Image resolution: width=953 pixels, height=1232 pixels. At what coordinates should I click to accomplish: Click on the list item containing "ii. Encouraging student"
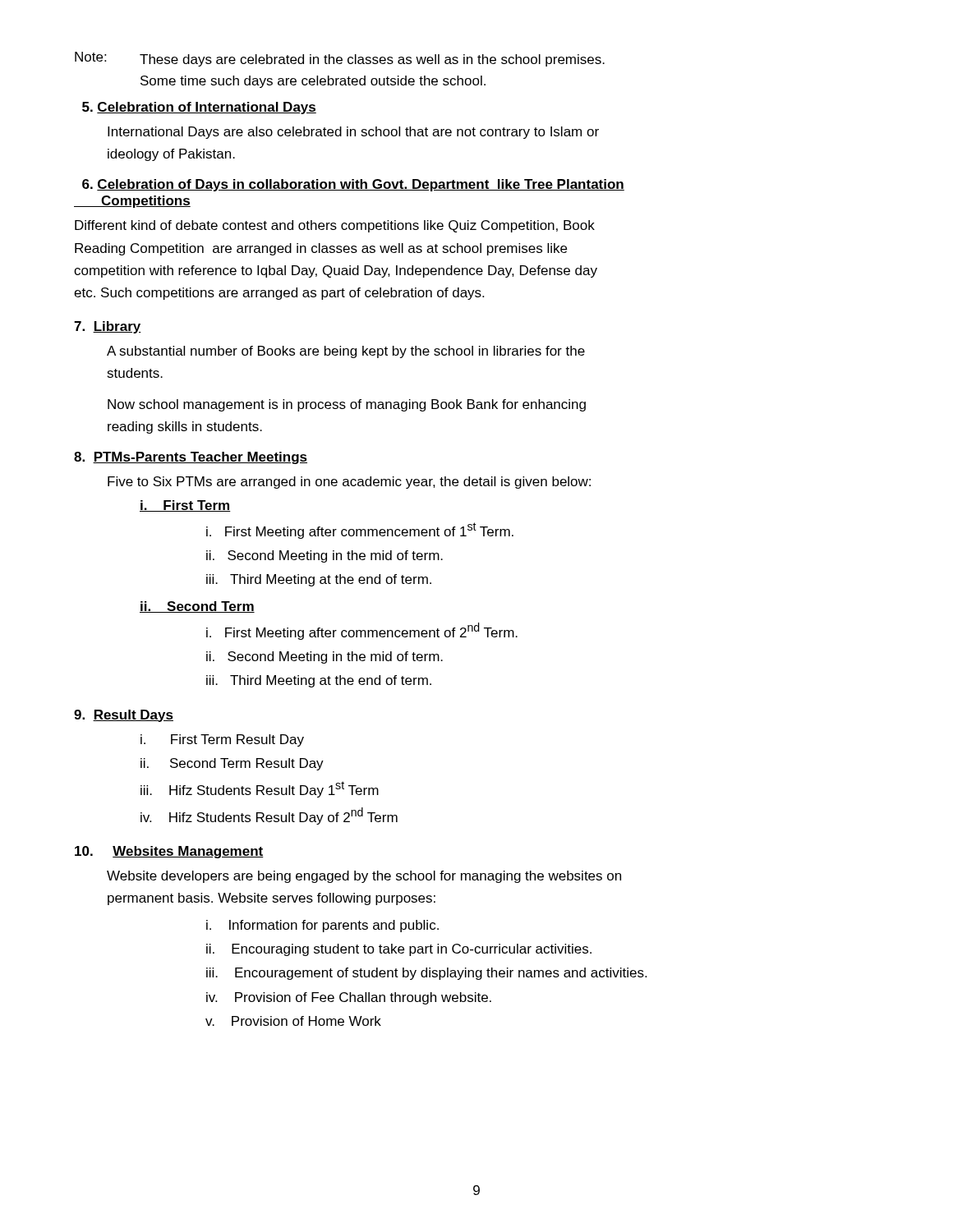(x=399, y=949)
